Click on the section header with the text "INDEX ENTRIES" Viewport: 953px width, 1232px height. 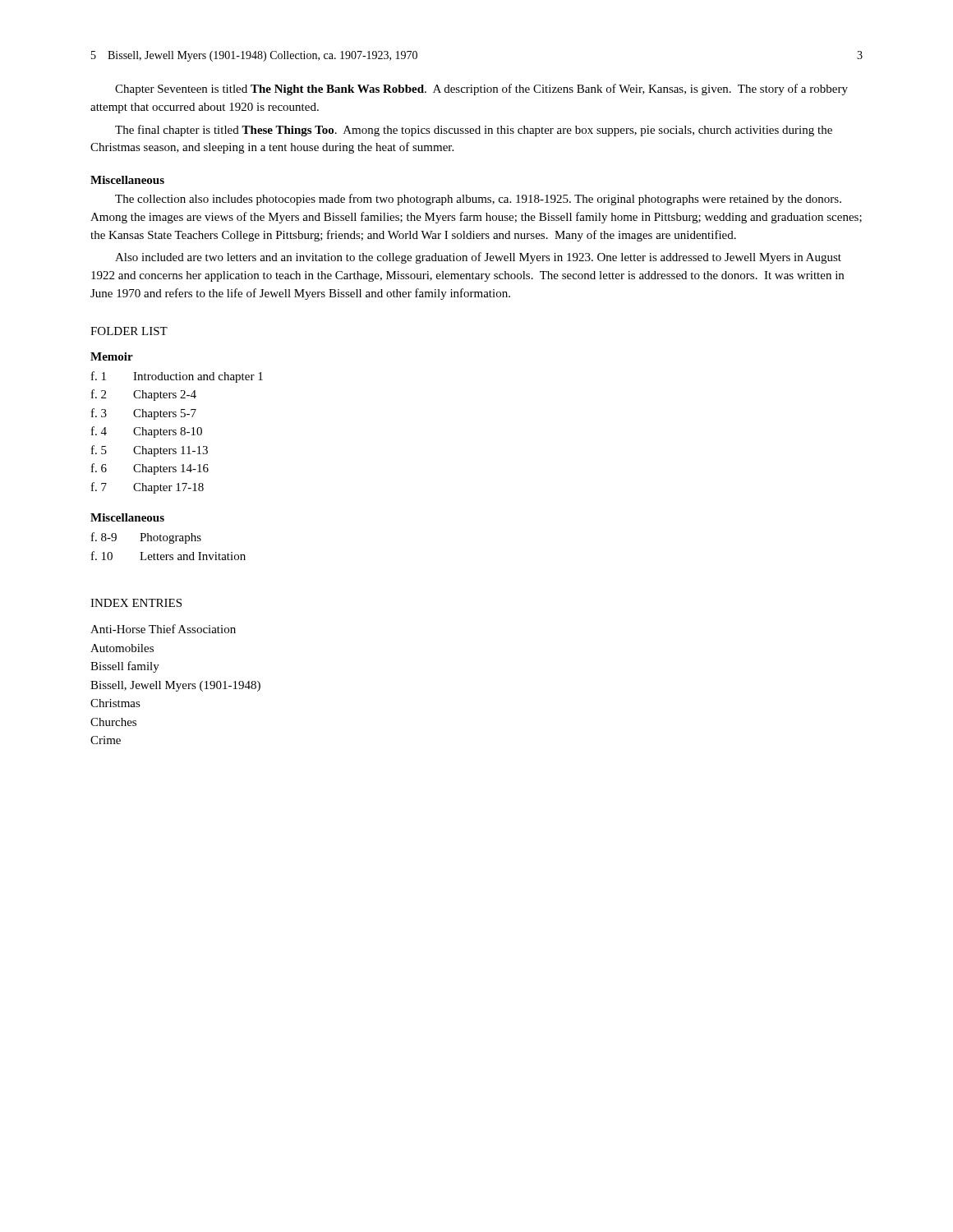pyautogui.click(x=136, y=603)
